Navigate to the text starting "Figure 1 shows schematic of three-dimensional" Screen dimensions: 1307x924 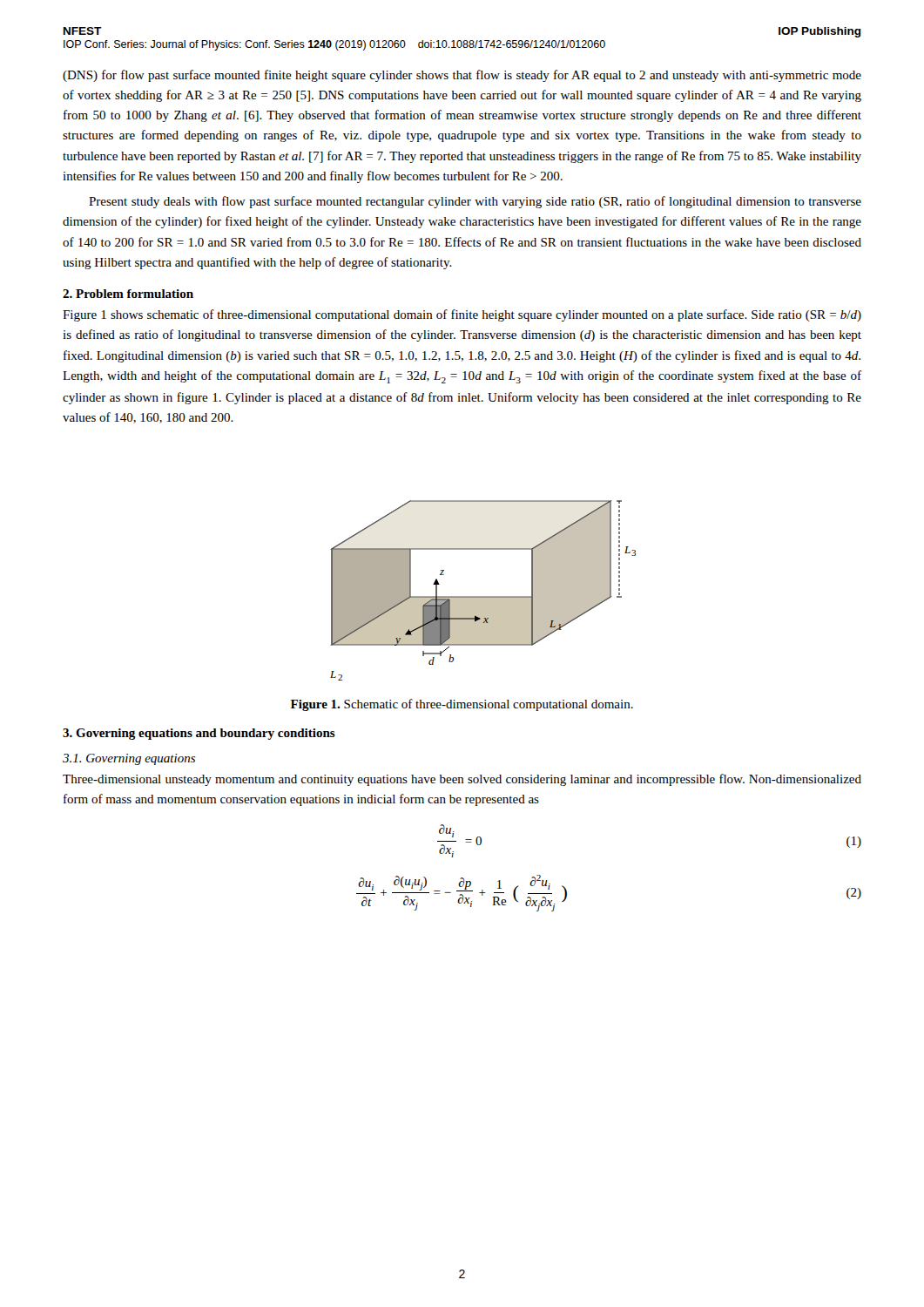point(462,367)
